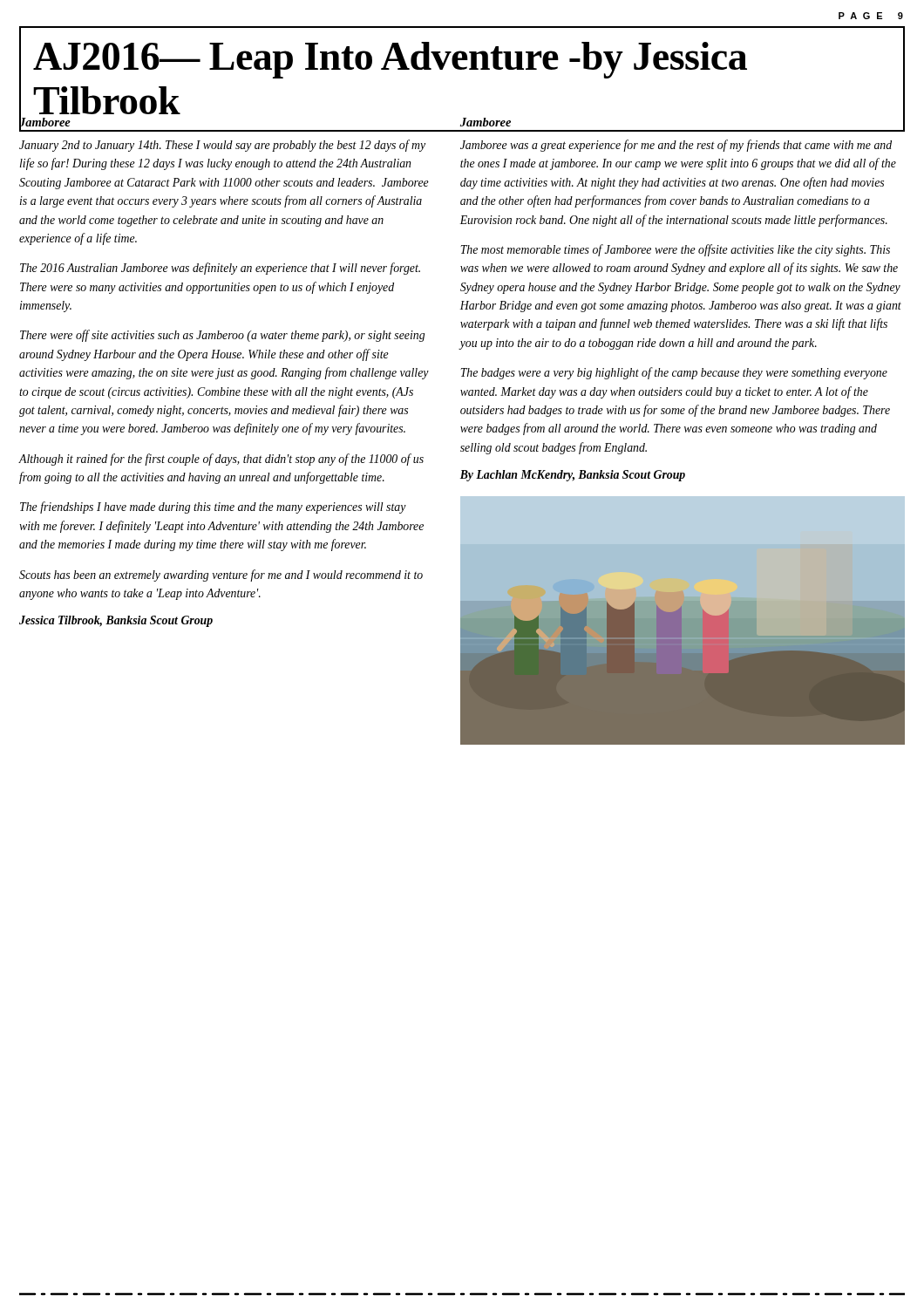Image resolution: width=924 pixels, height=1308 pixels.
Task: Find the text that says "Jessica Tilbrook, Banksia Scout Group"
Action: pos(116,621)
